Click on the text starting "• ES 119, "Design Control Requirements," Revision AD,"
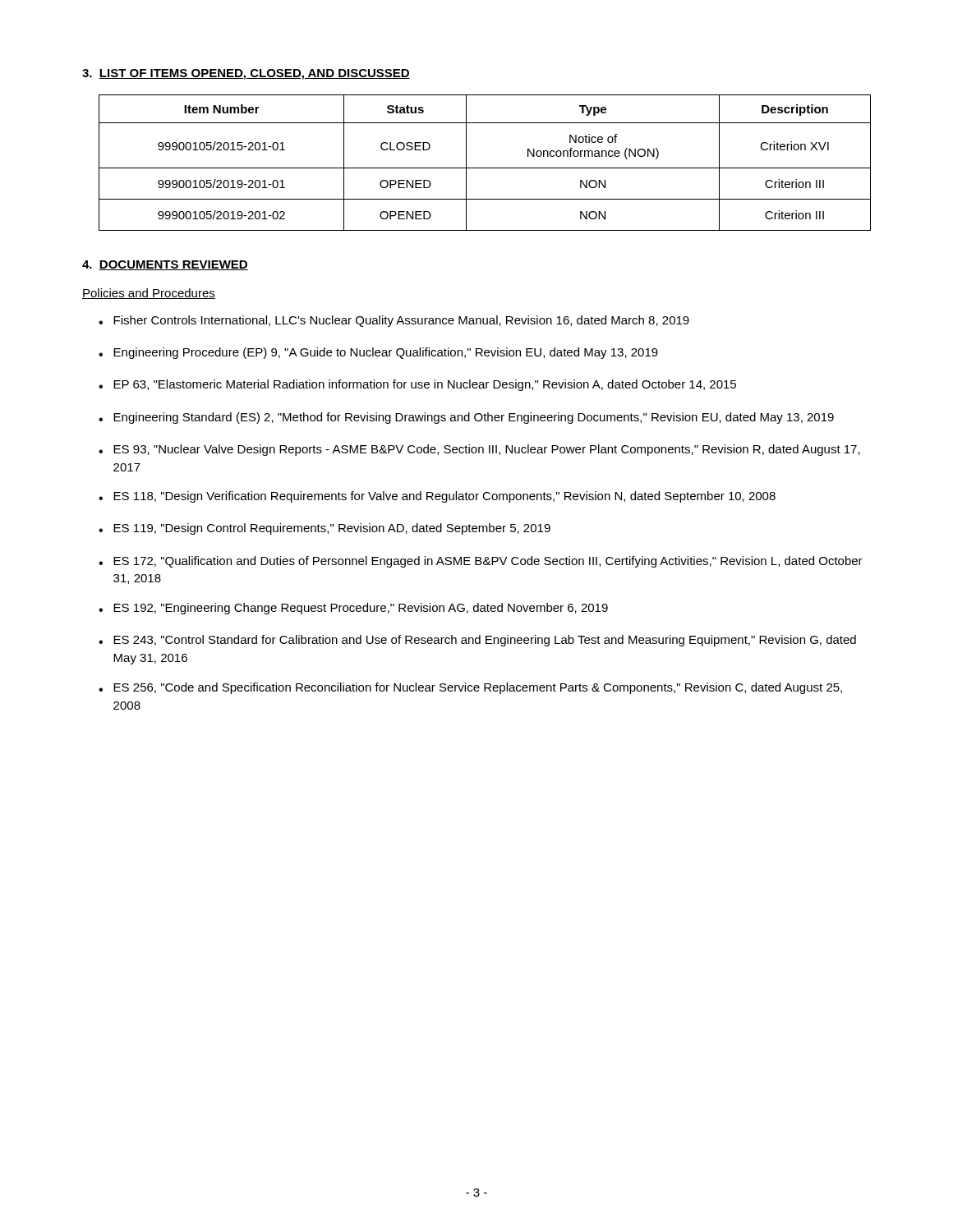 pyautogui.click(x=325, y=530)
